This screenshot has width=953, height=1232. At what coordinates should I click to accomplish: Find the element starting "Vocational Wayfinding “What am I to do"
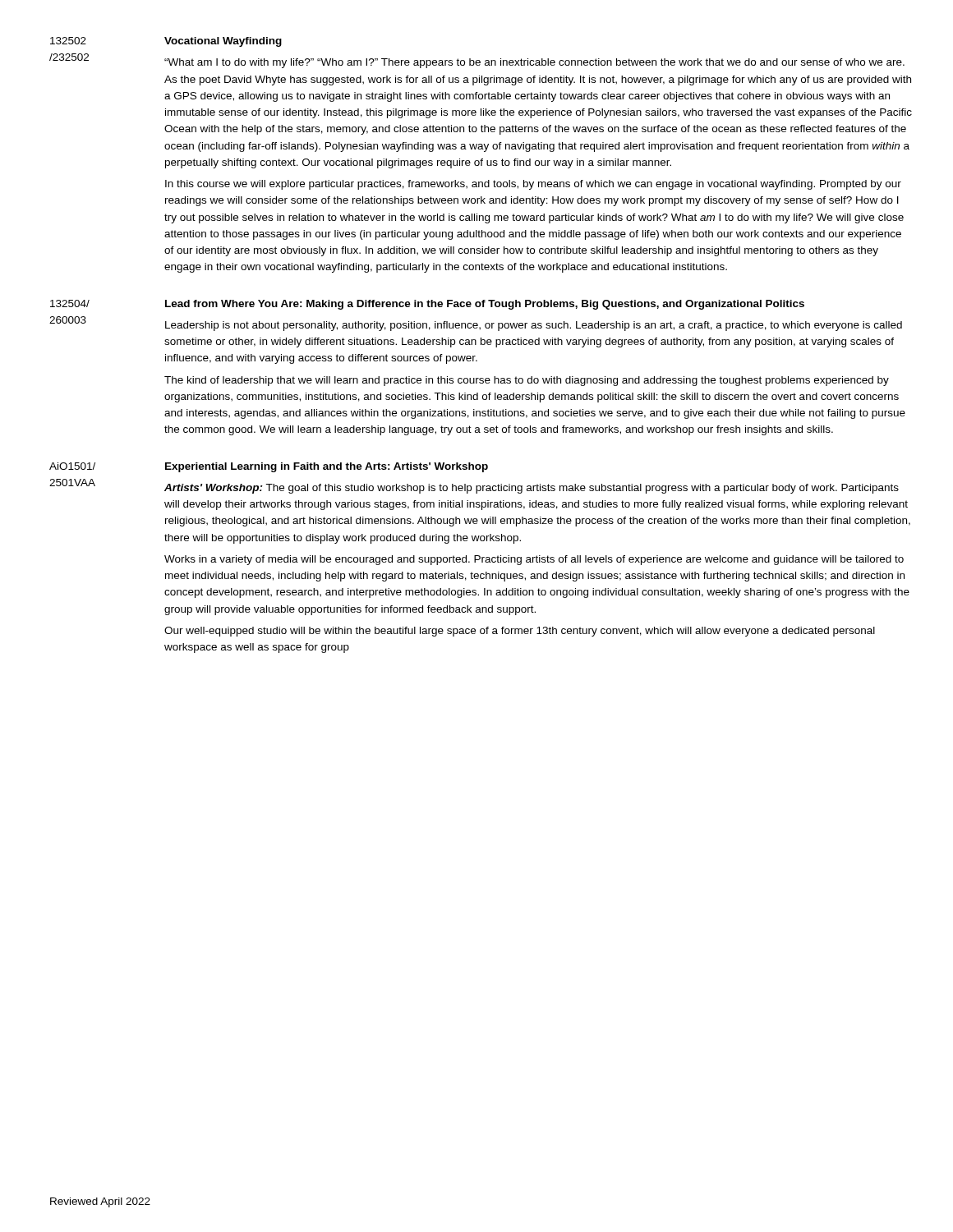[x=538, y=154]
